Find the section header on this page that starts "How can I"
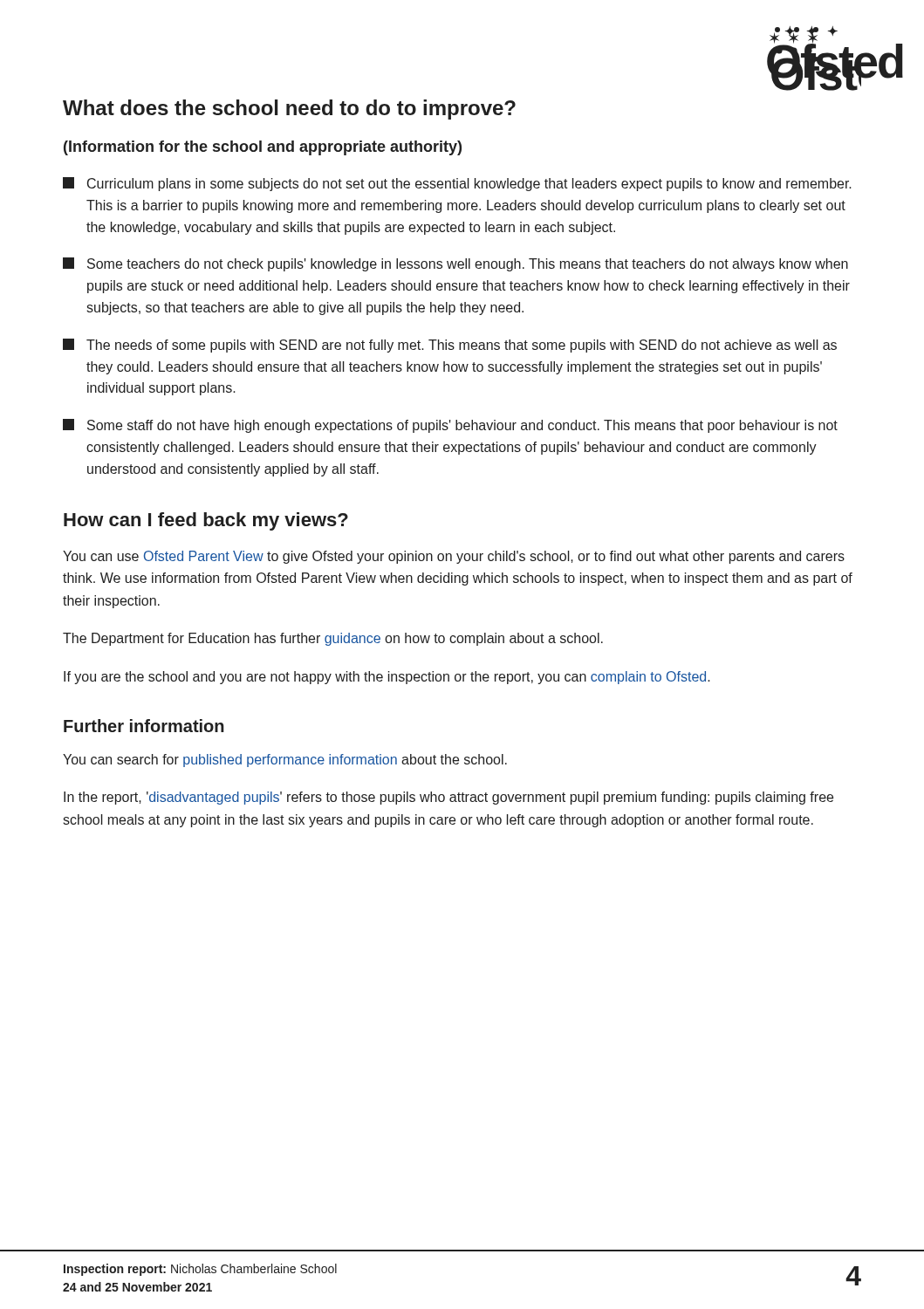924x1309 pixels. coord(206,521)
